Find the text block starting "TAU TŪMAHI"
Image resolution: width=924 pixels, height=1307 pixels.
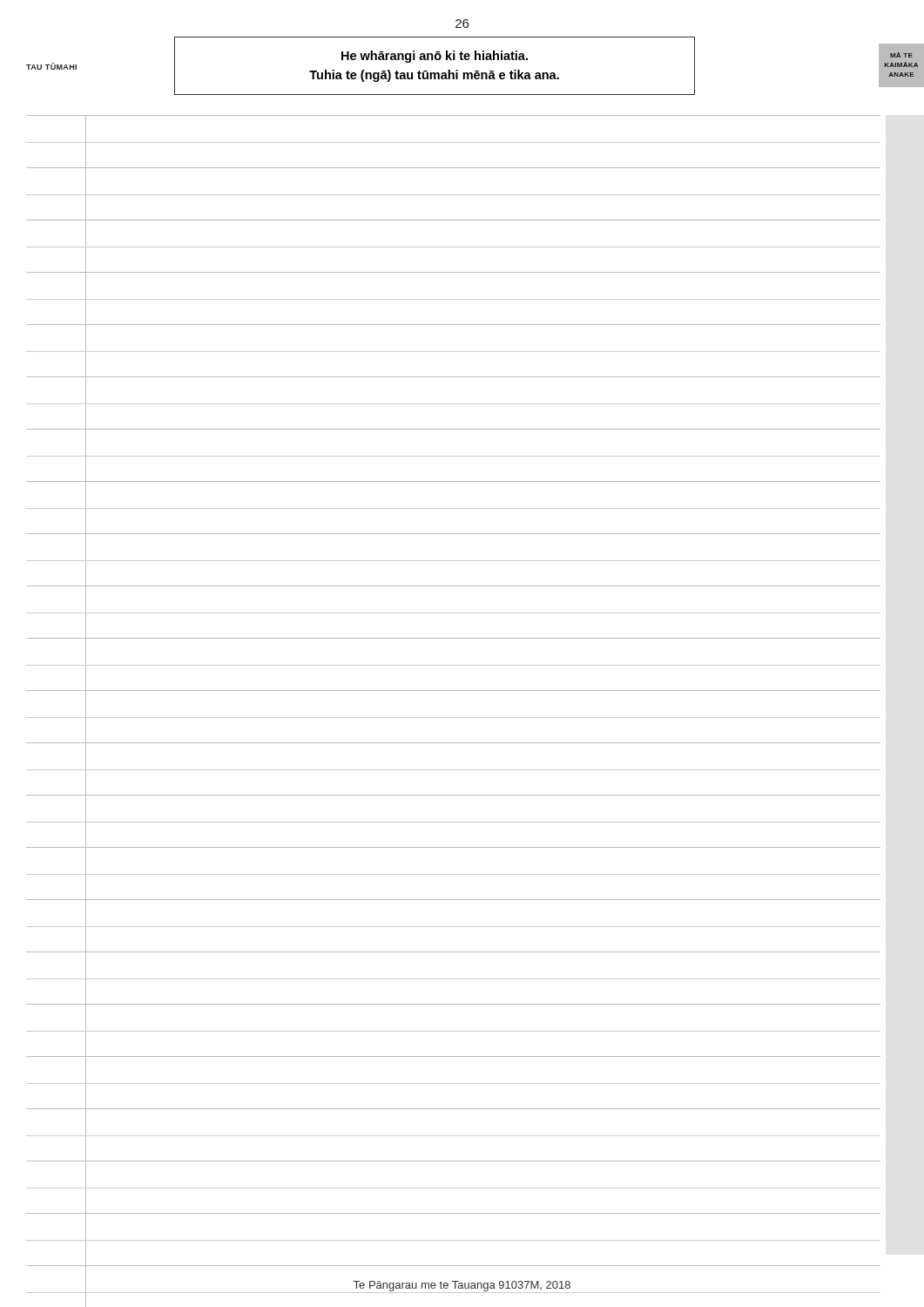pyautogui.click(x=52, y=67)
